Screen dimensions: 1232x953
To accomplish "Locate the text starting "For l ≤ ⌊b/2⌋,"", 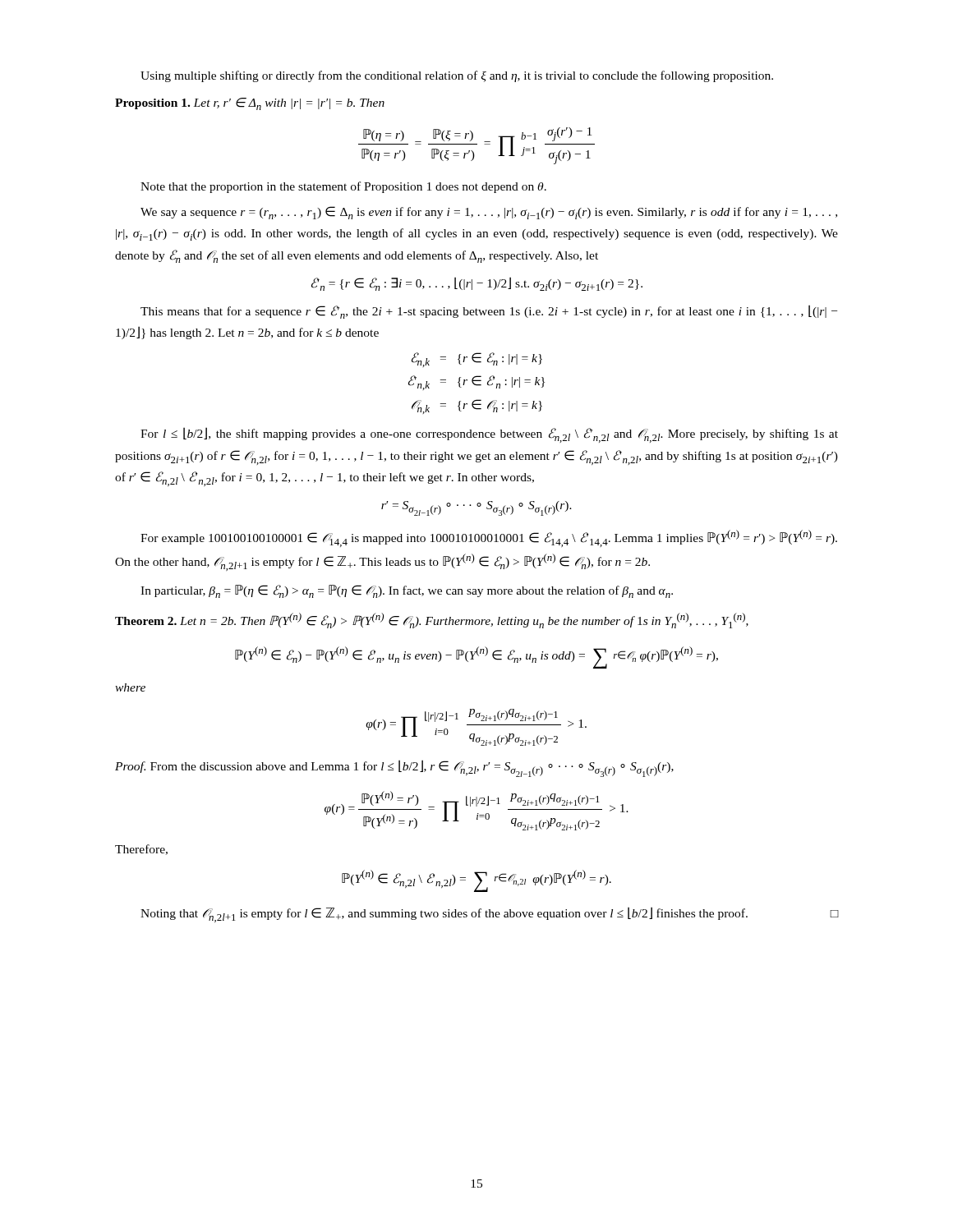I will (x=476, y=457).
